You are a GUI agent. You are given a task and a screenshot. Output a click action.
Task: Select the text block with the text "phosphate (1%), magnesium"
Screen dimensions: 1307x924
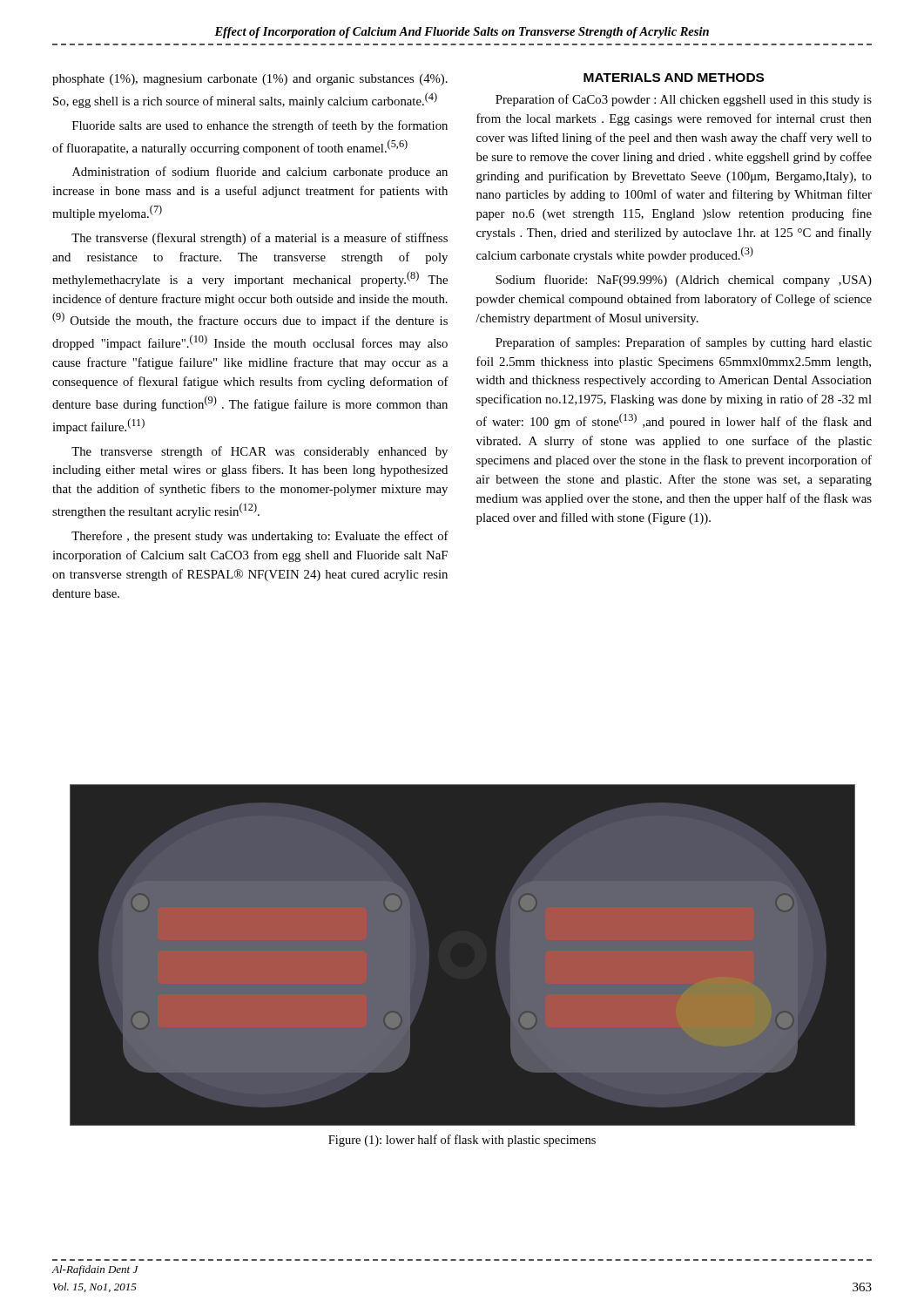[250, 337]
